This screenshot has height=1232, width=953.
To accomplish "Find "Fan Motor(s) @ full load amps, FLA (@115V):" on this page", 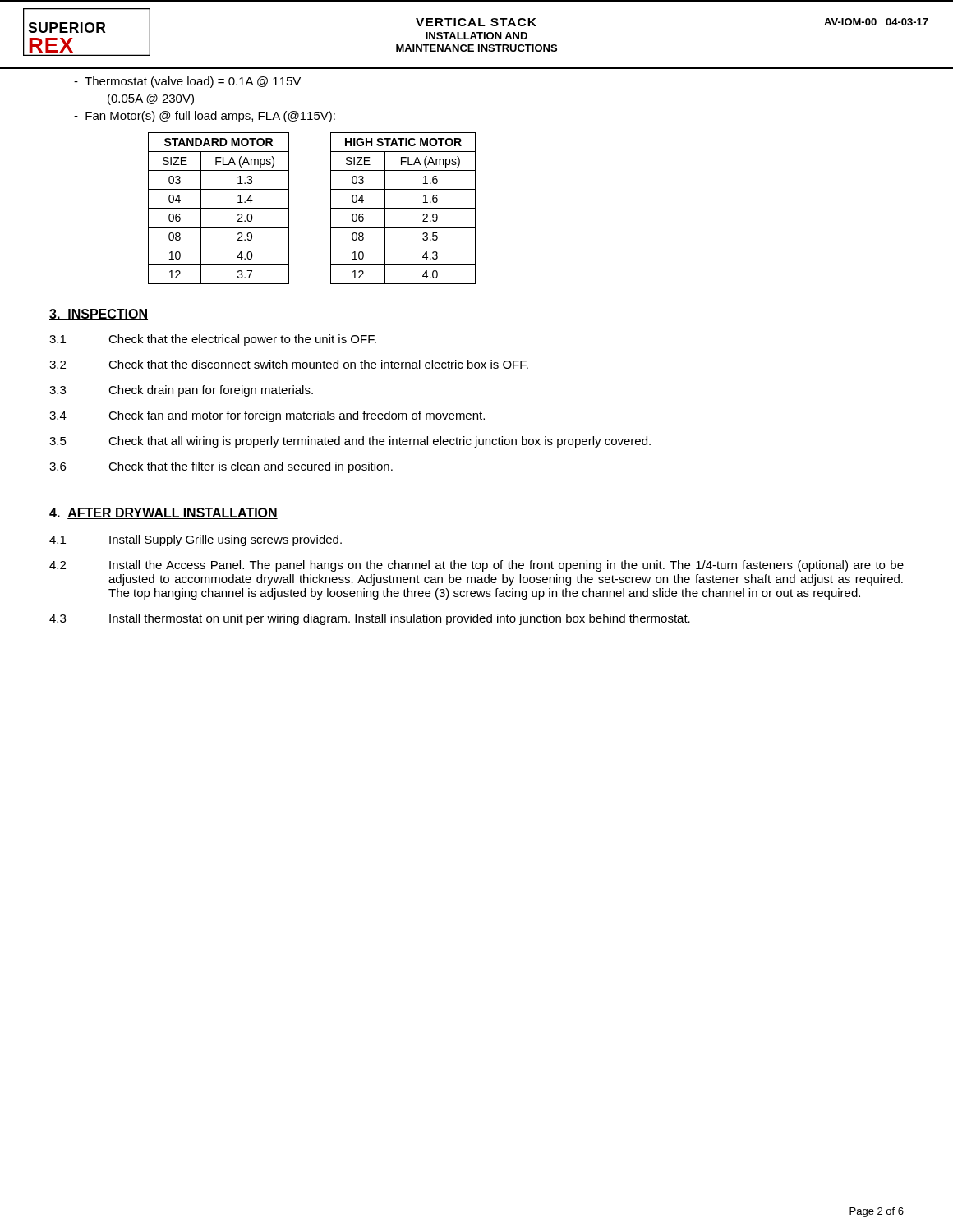I will 205,115.
